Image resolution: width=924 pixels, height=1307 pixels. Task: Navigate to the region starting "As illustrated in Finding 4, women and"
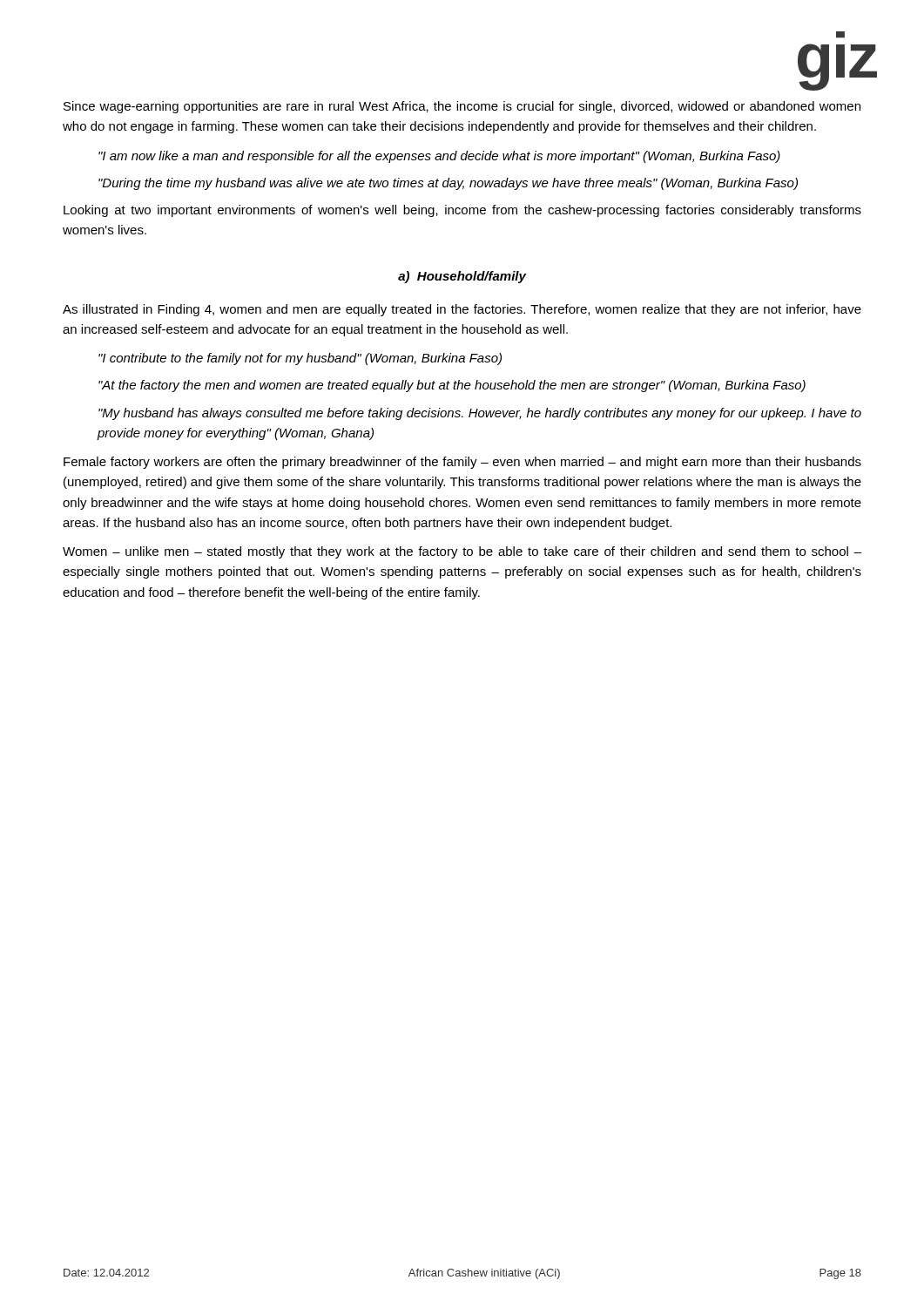462,319
